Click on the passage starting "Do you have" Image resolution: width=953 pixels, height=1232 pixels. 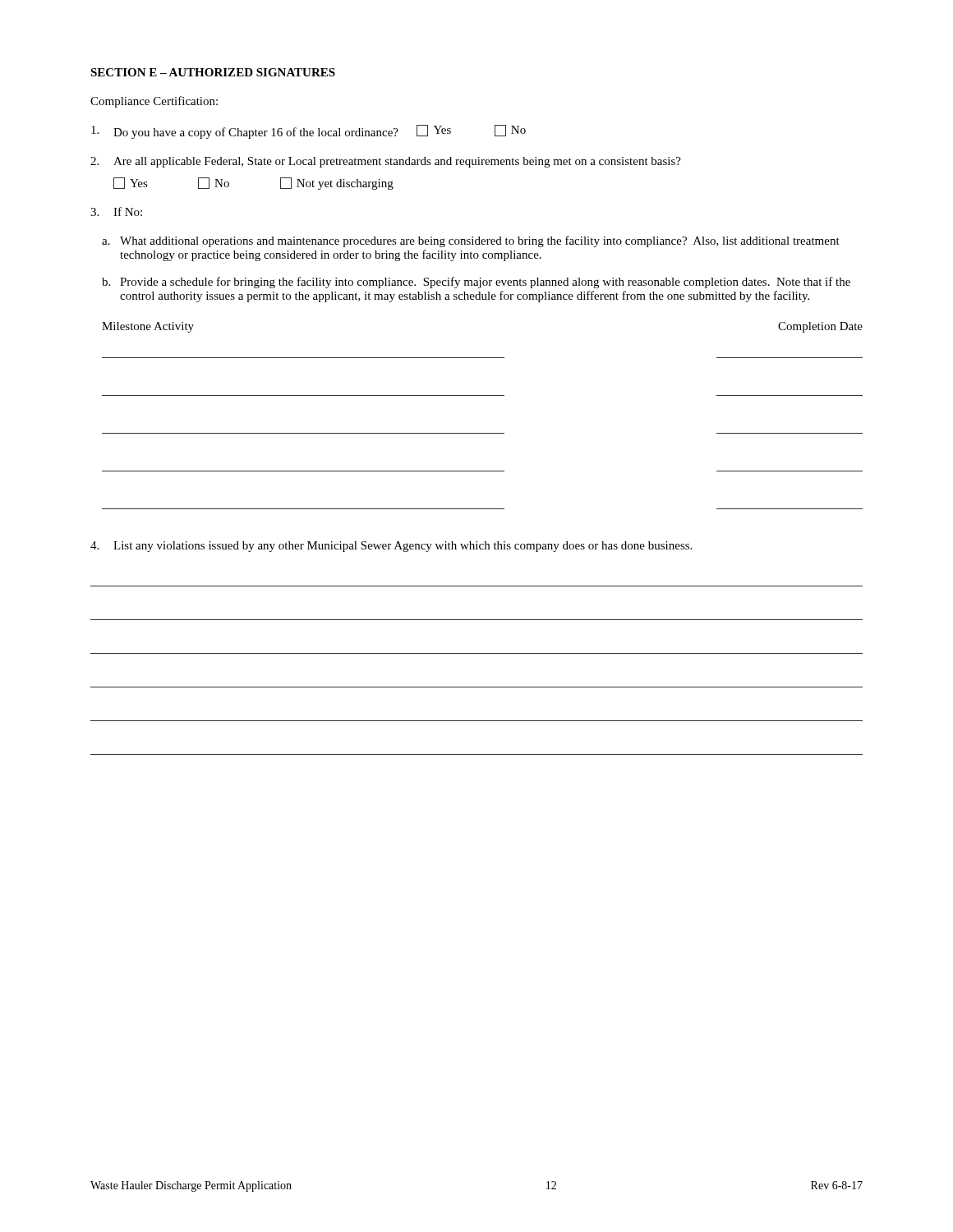coord(308,132)
